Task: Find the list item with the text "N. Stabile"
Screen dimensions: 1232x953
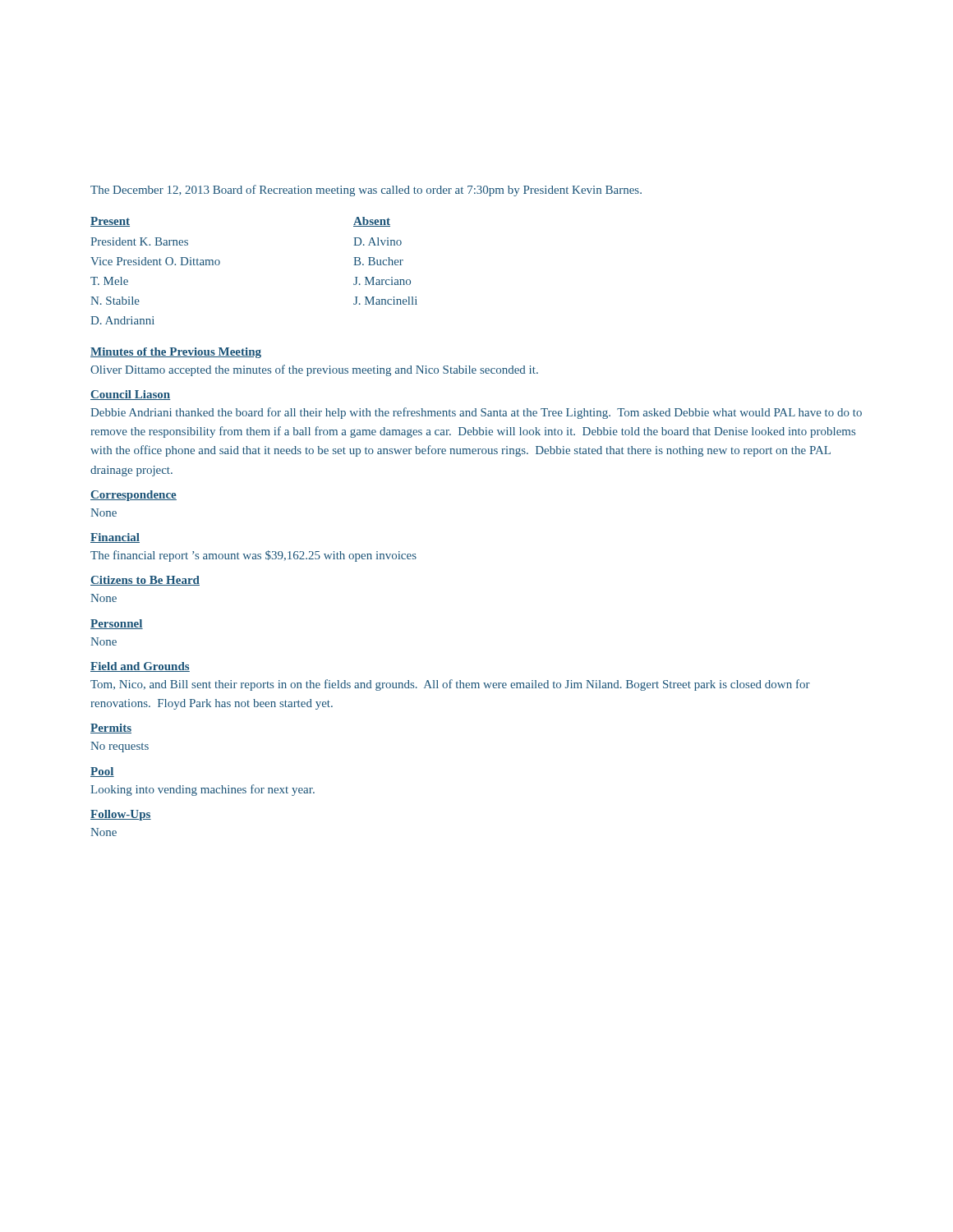Action: coord(115,300)
